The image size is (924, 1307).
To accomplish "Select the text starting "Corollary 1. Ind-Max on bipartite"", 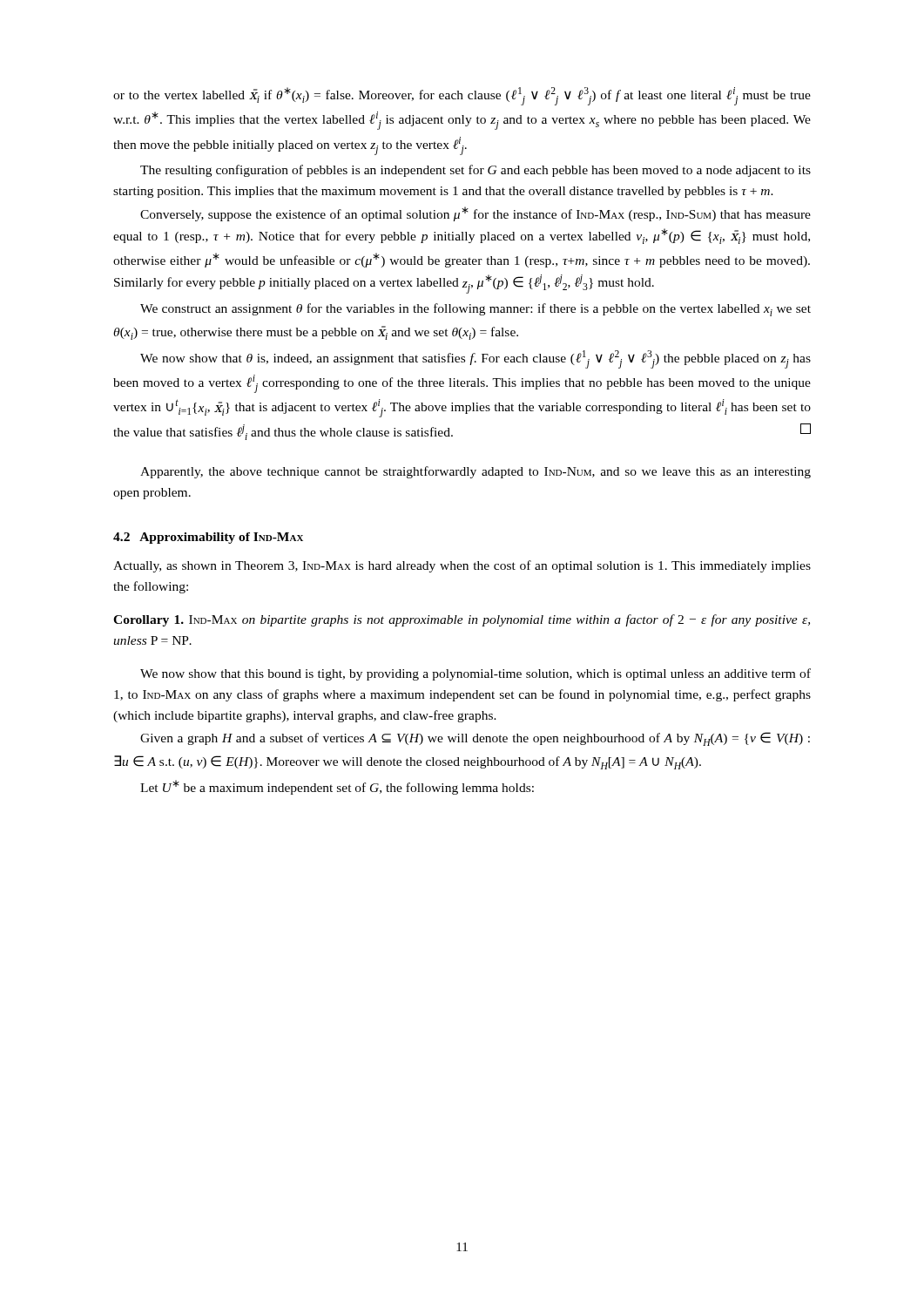I will (x=462, y=630).
